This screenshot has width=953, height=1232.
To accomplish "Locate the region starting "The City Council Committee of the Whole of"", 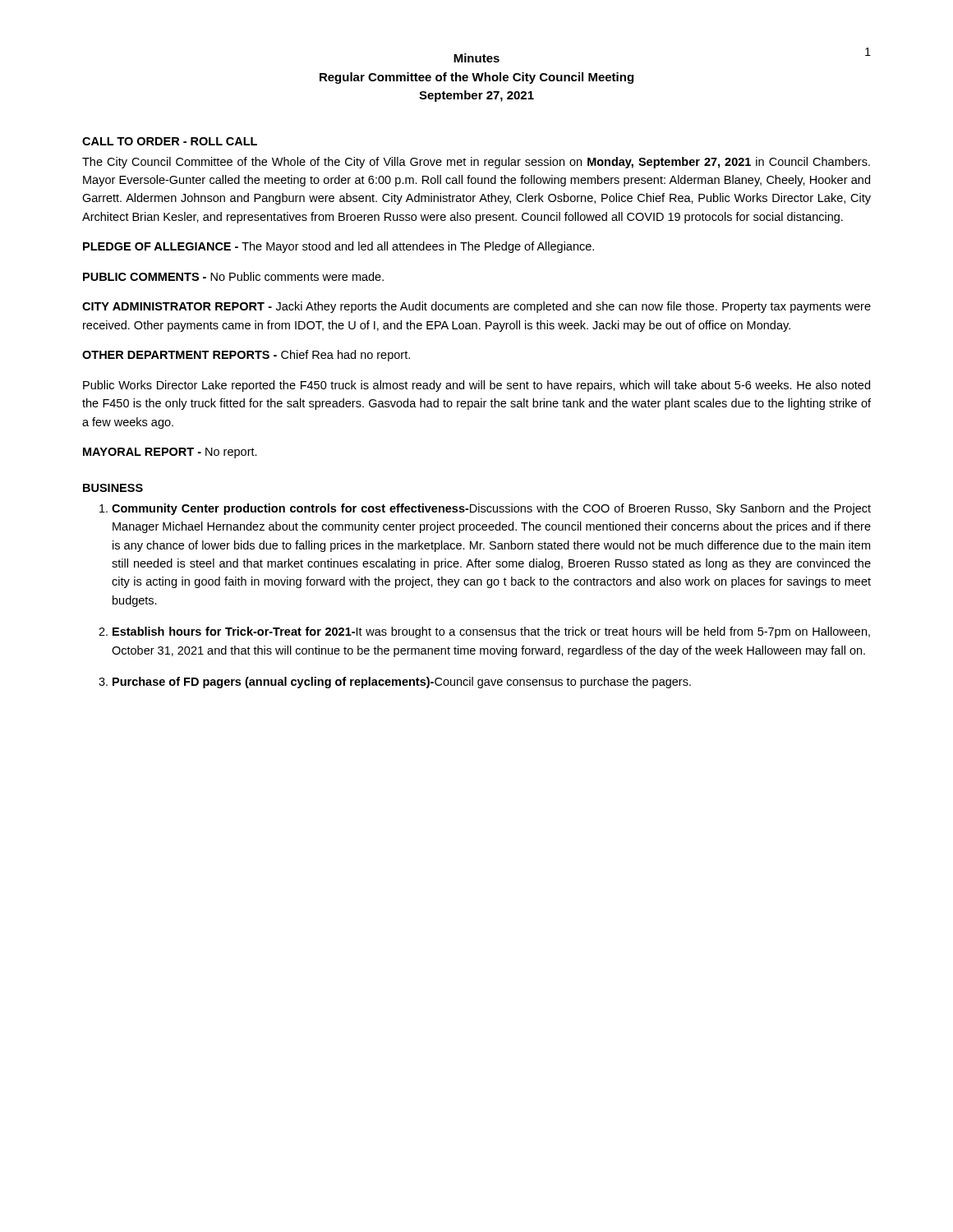I will pyautogui.click(x=476, y=189).
